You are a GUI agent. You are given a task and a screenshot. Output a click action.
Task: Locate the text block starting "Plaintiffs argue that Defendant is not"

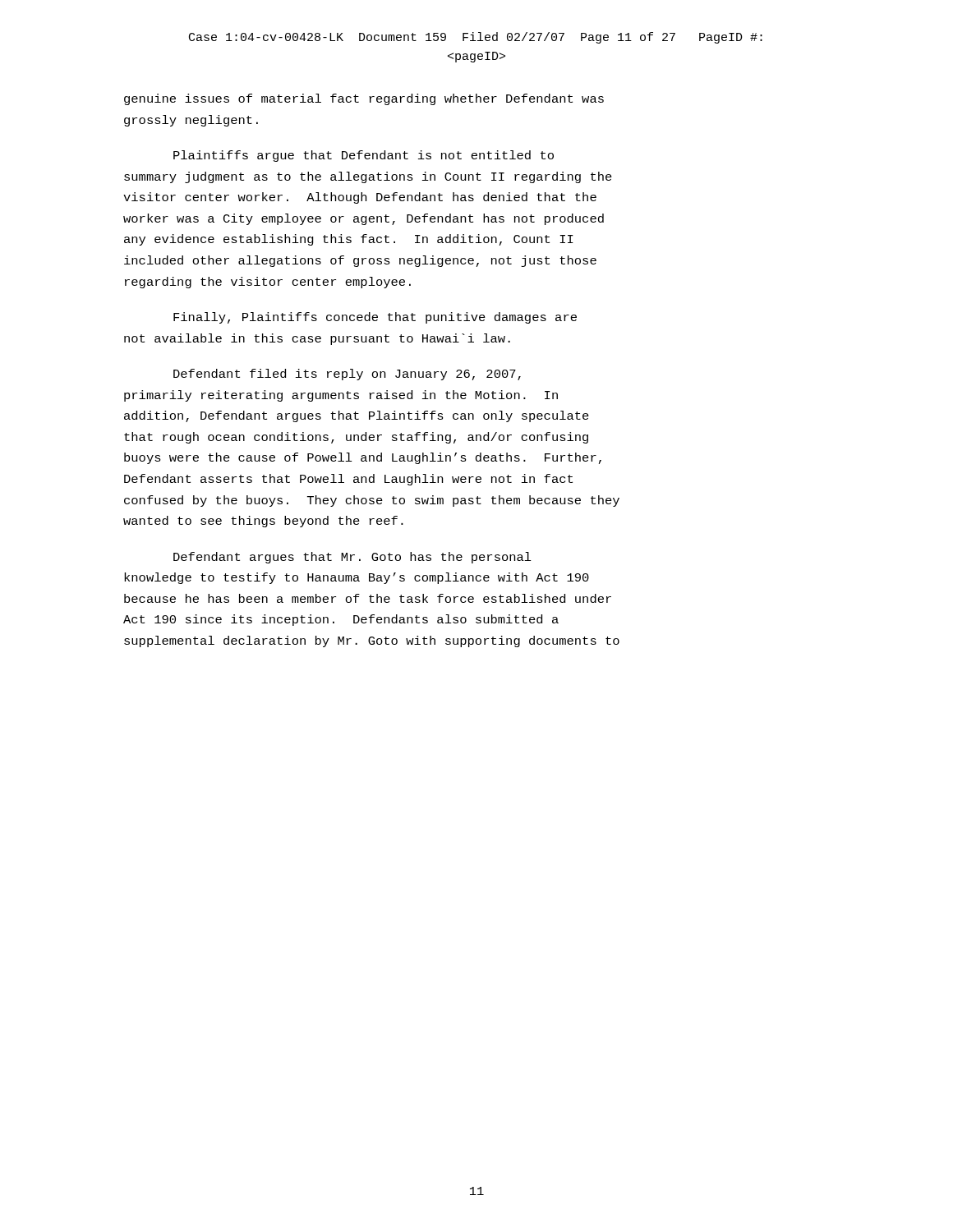(x=368, y=219)
